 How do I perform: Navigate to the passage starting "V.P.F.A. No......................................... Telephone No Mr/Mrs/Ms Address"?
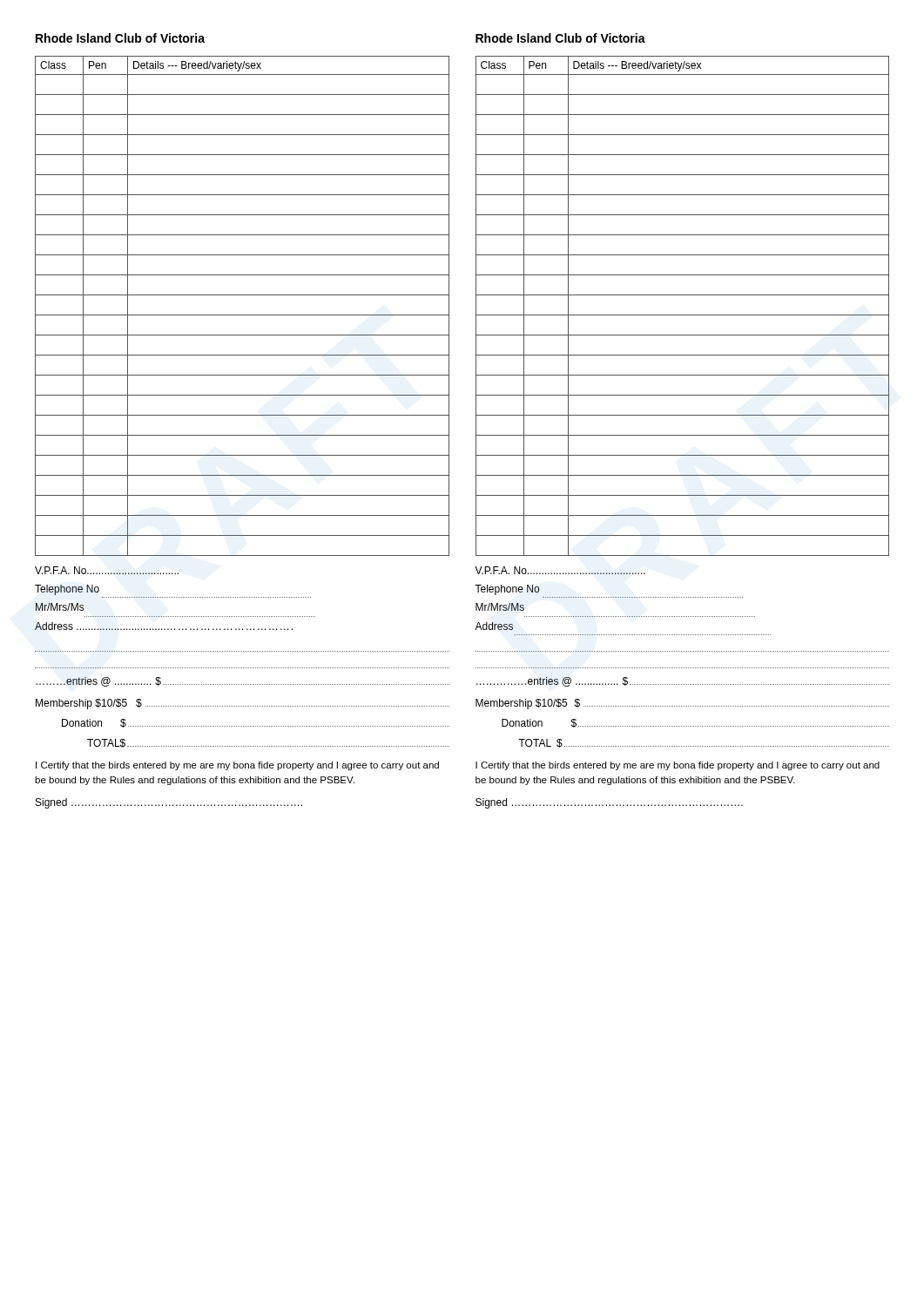click(x=682, y=687)
